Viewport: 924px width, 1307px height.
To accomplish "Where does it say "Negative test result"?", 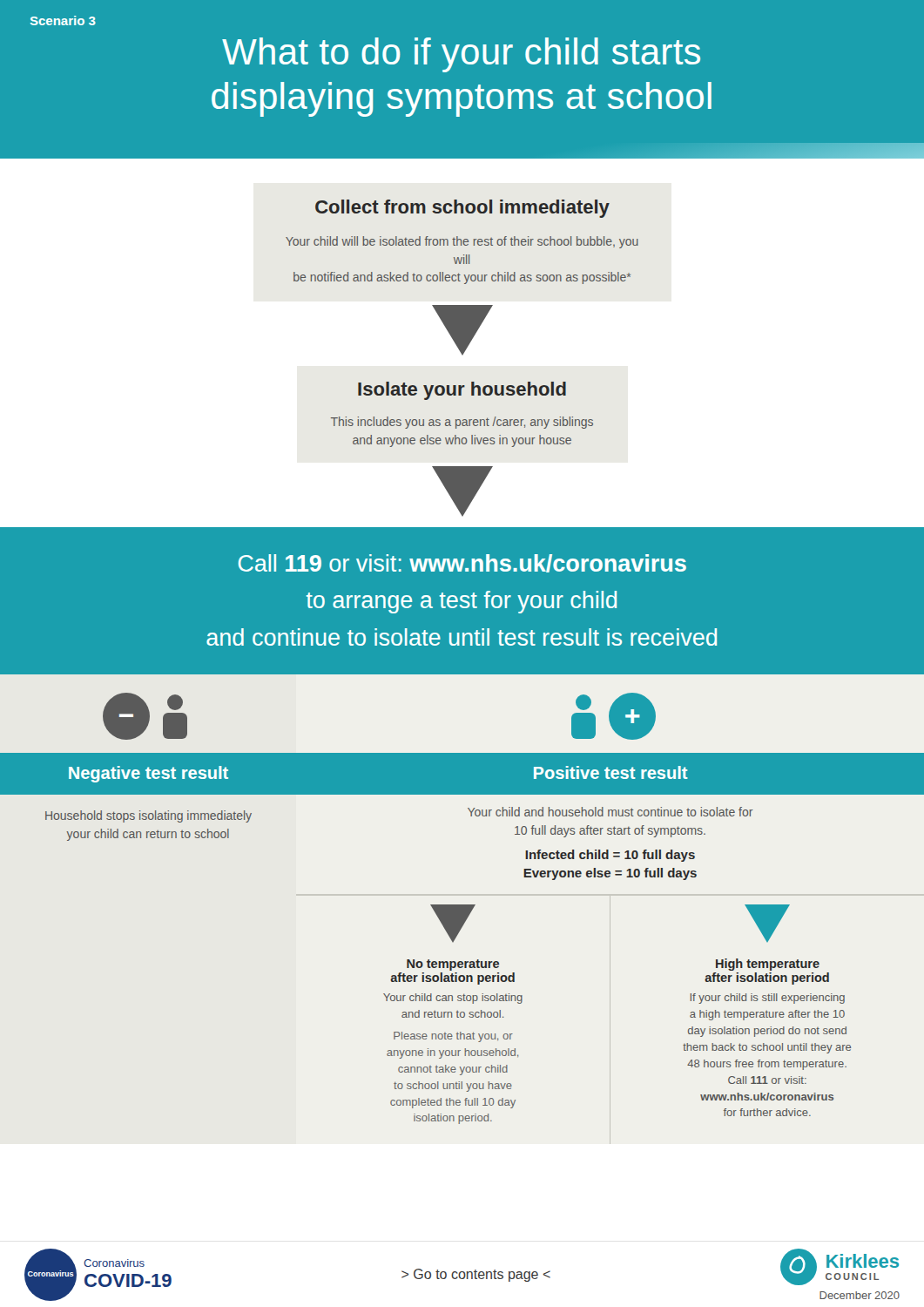I will pos(148,774).
